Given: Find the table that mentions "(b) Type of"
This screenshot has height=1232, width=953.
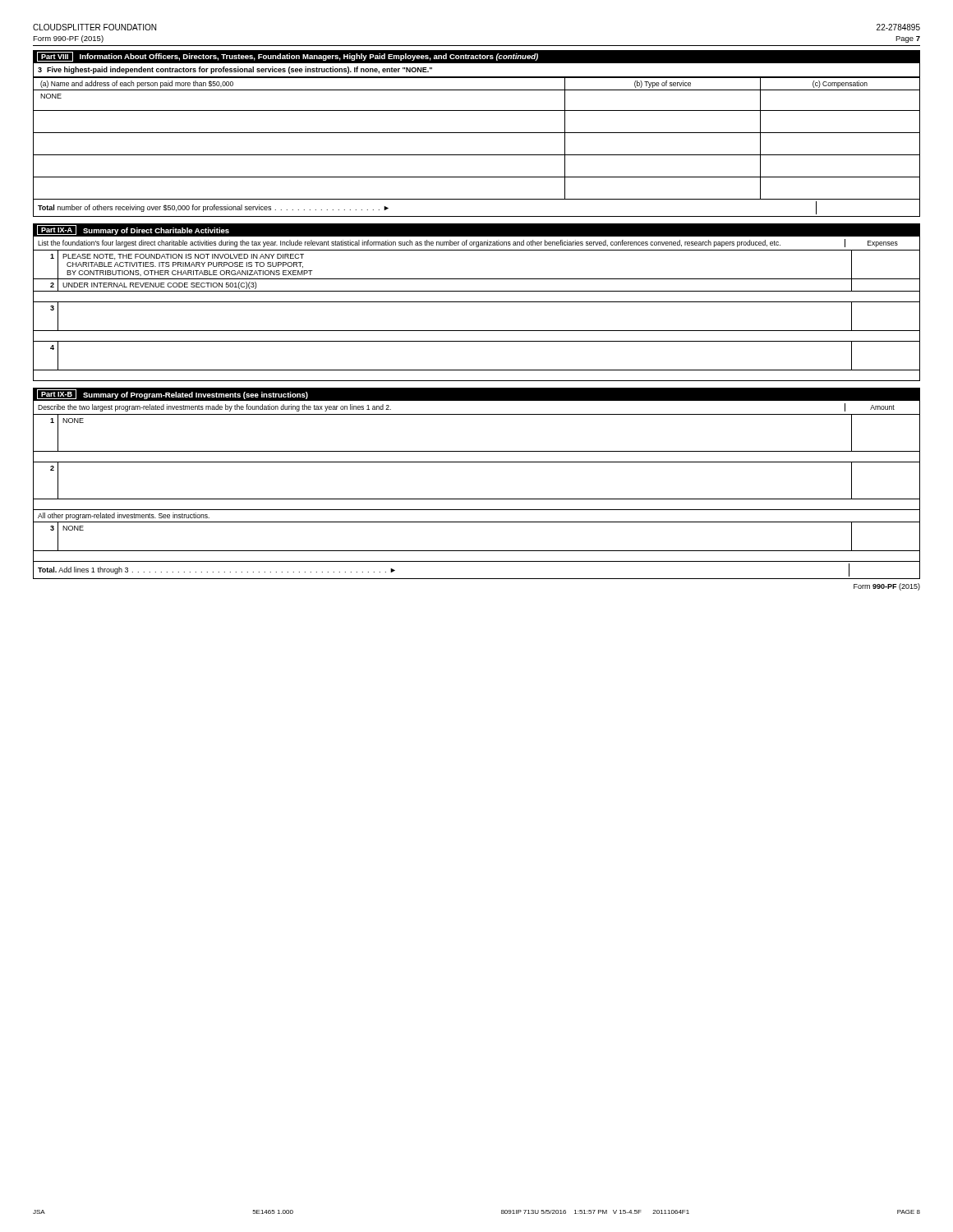Looking at the screenshot, I should click(x=476, y=138).
